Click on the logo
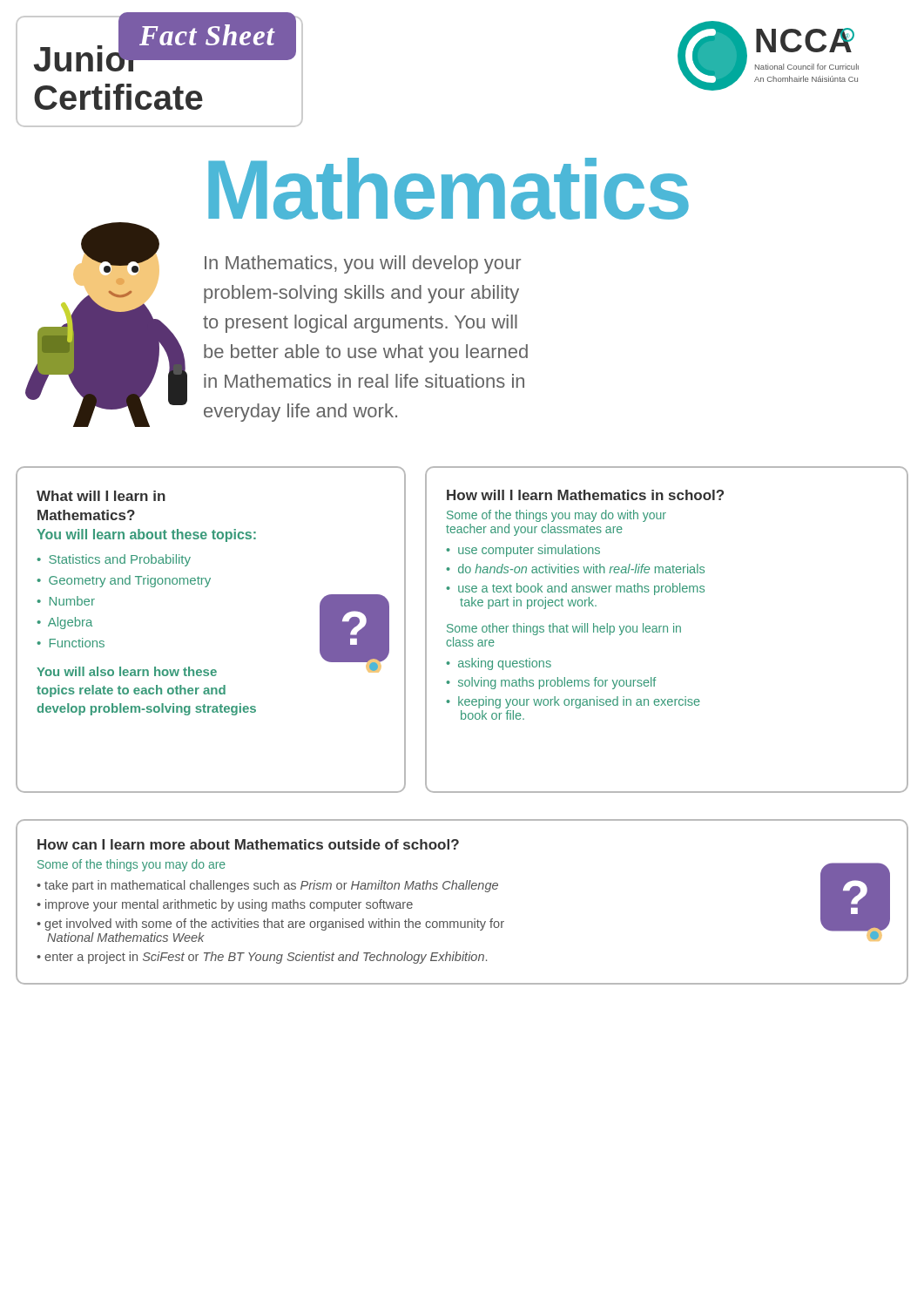Image resolution: width=924 pixels, height=1307 pixels. point(763,61)
